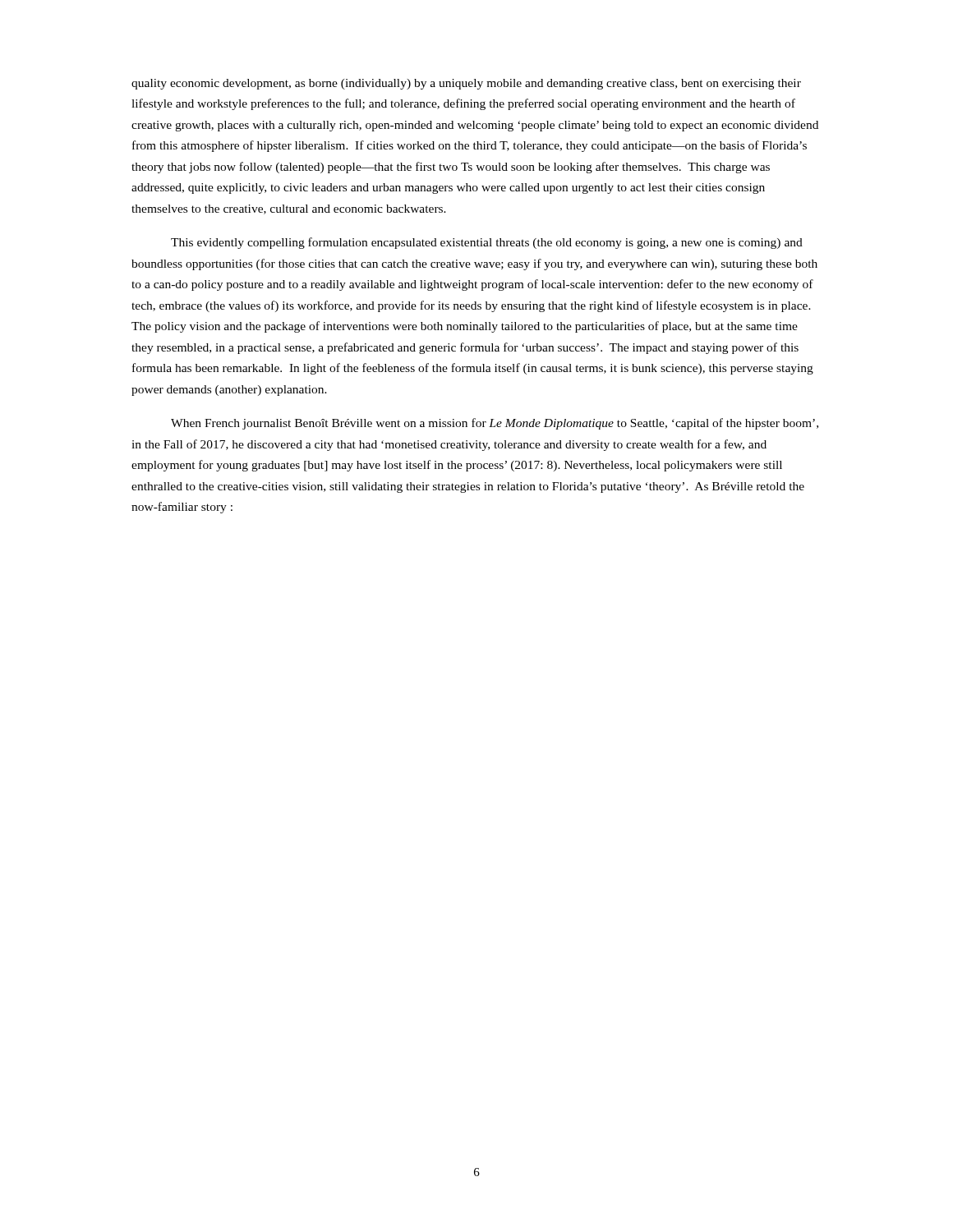The height and width of the screenshot is (1232, 953).
Task: Locate the block of text that opens with "This evidently compelling formulation encapsulated existential threats"
Action: (x=476, y=316)
